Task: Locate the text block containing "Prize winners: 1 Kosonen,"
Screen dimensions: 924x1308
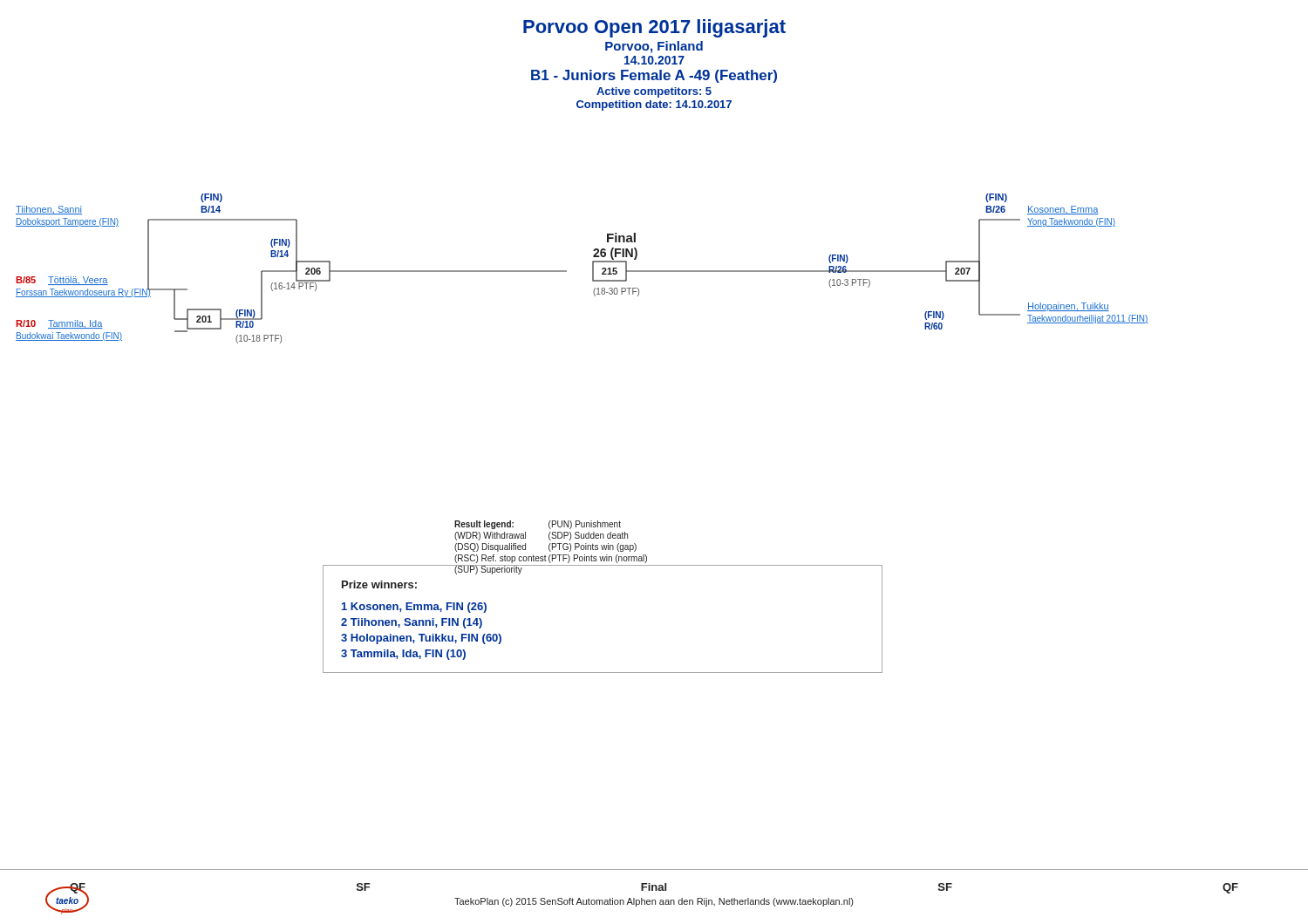Action: click(x=379, y=584)
